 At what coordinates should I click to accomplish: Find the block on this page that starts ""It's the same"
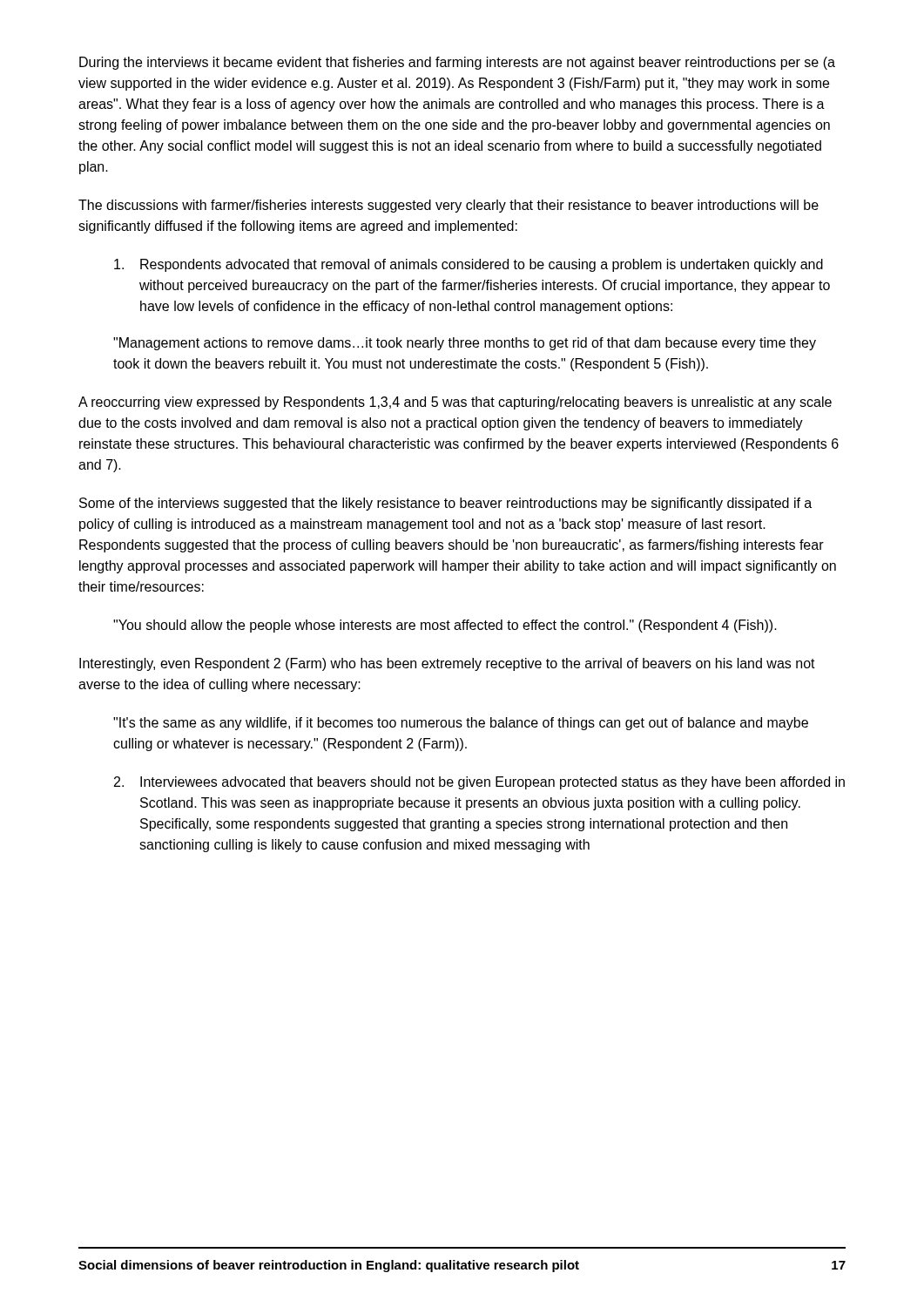point(461,733)
